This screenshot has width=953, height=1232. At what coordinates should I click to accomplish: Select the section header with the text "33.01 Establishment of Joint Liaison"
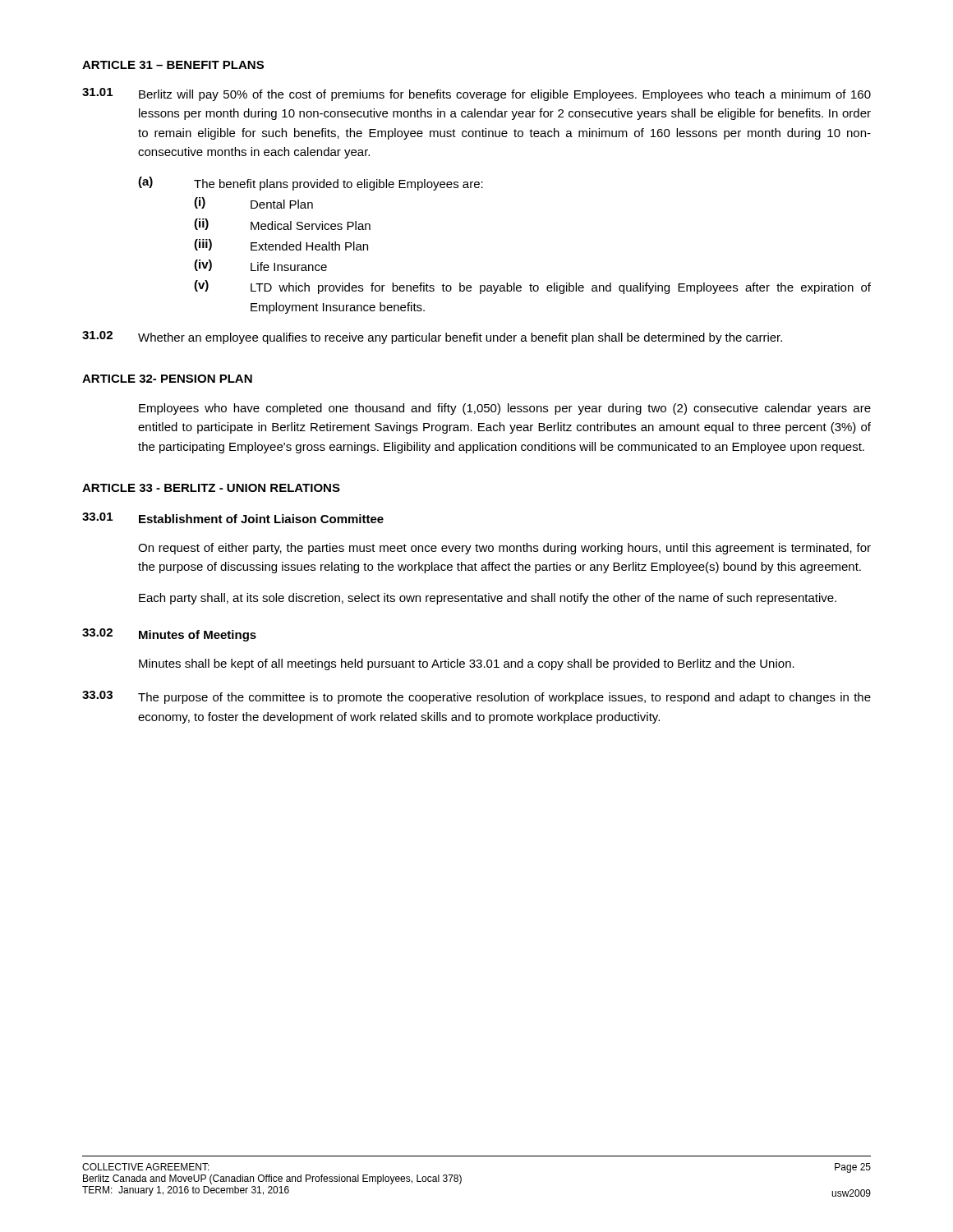pyautogui.click(x=233, y=518)
